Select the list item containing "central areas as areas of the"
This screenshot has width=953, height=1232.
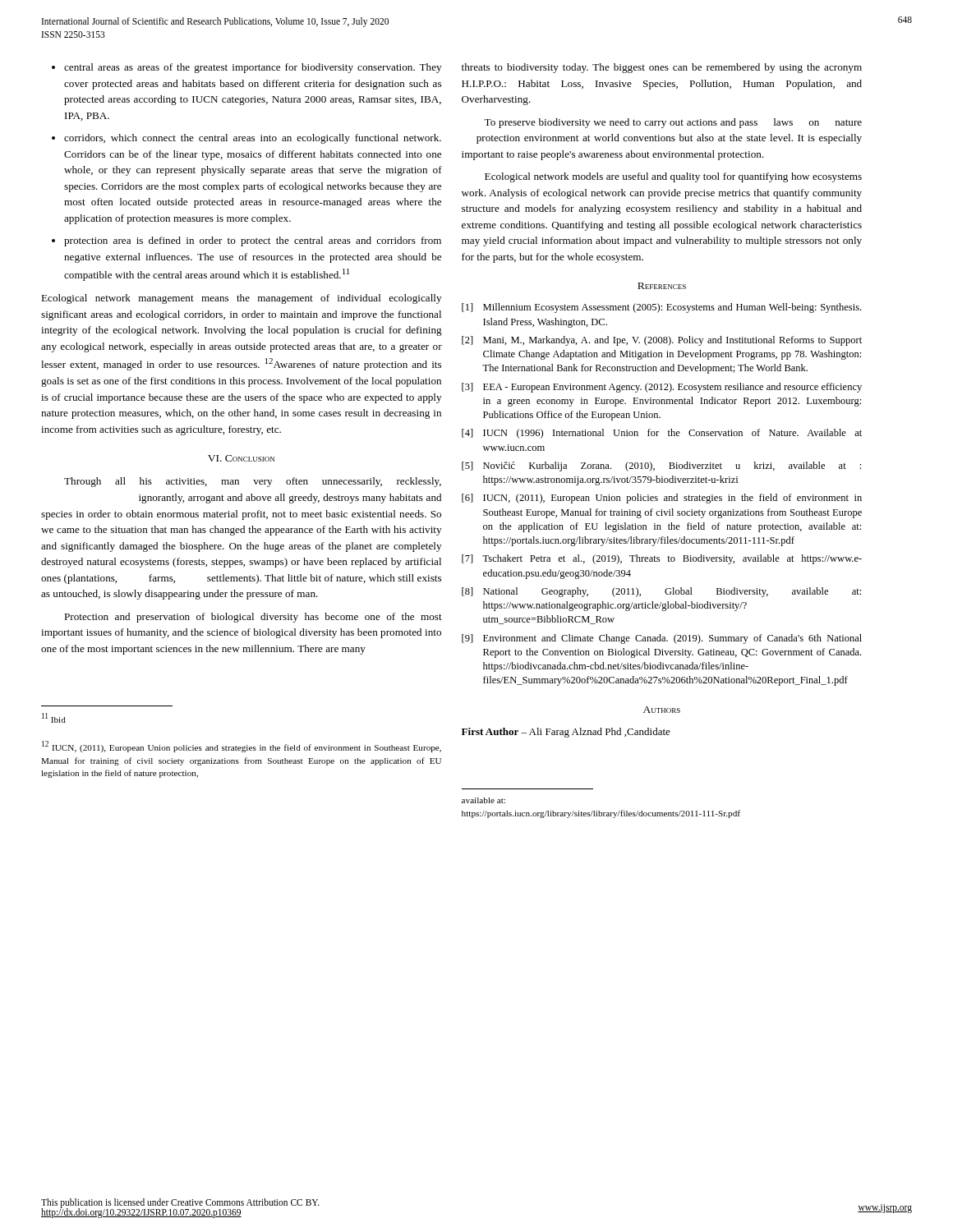pyautogui.click(x=253, y=91)
